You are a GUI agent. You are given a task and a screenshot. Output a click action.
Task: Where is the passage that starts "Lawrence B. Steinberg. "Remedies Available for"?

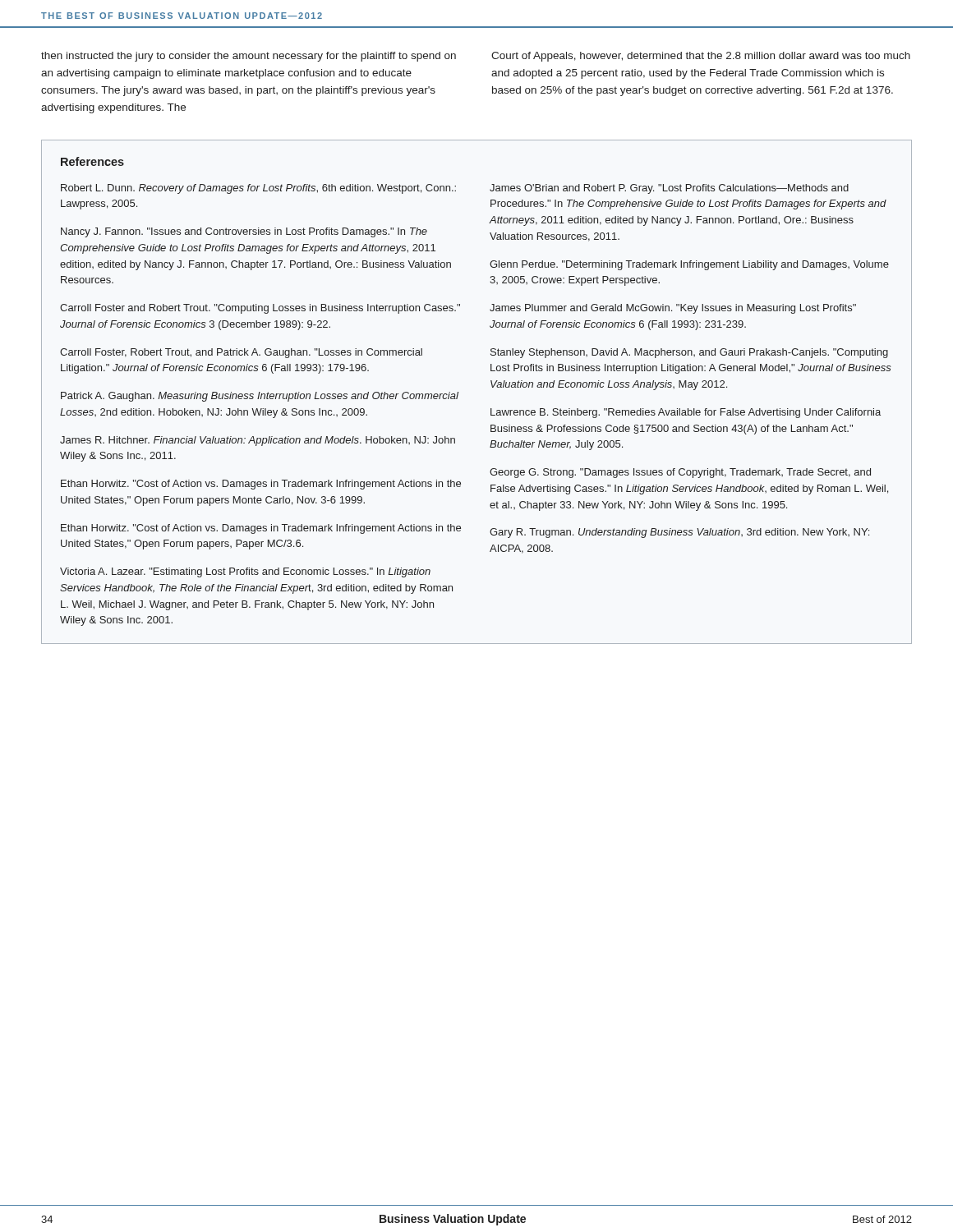(685, 428)
